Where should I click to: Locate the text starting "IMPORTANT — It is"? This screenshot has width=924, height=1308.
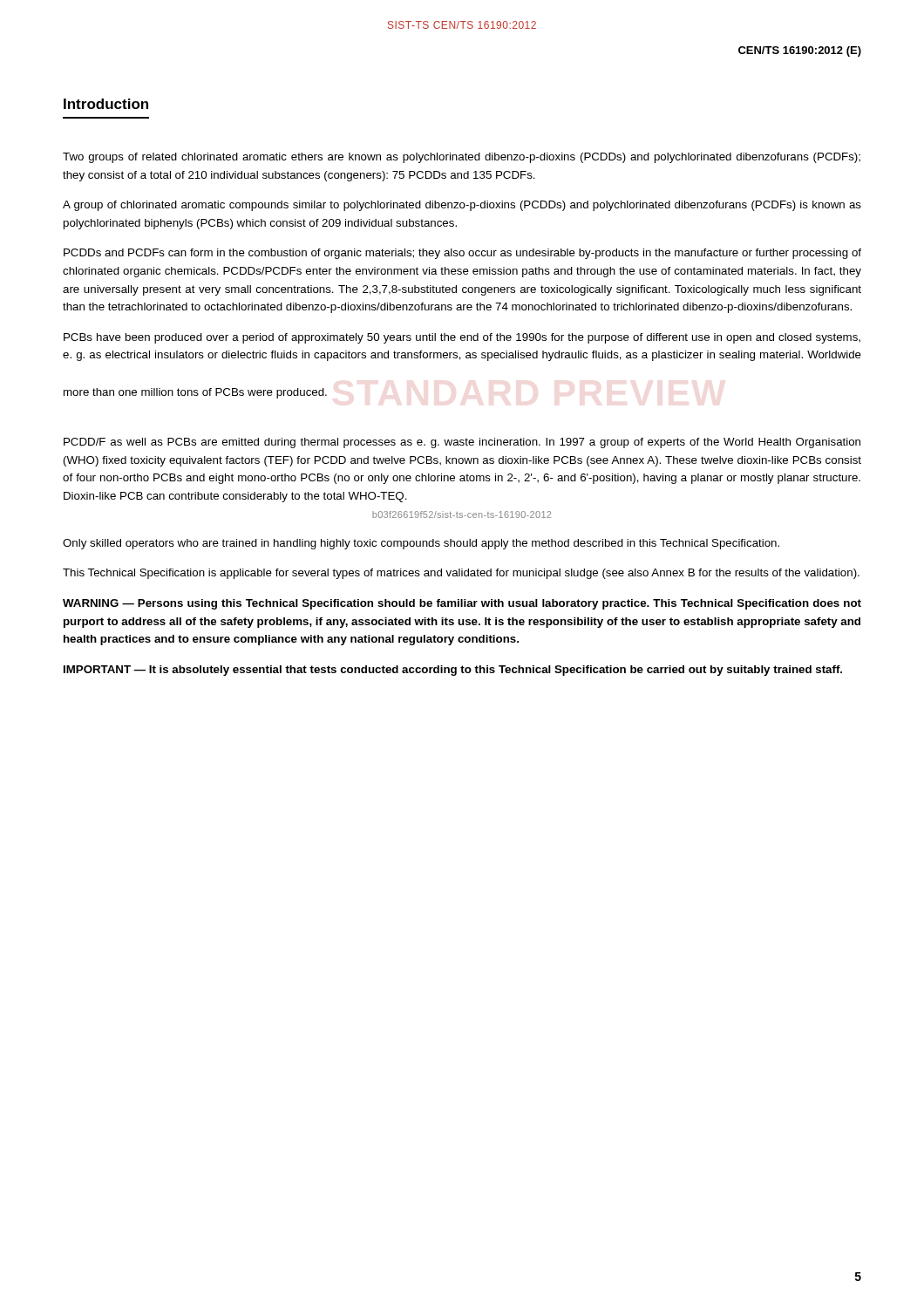453,669
